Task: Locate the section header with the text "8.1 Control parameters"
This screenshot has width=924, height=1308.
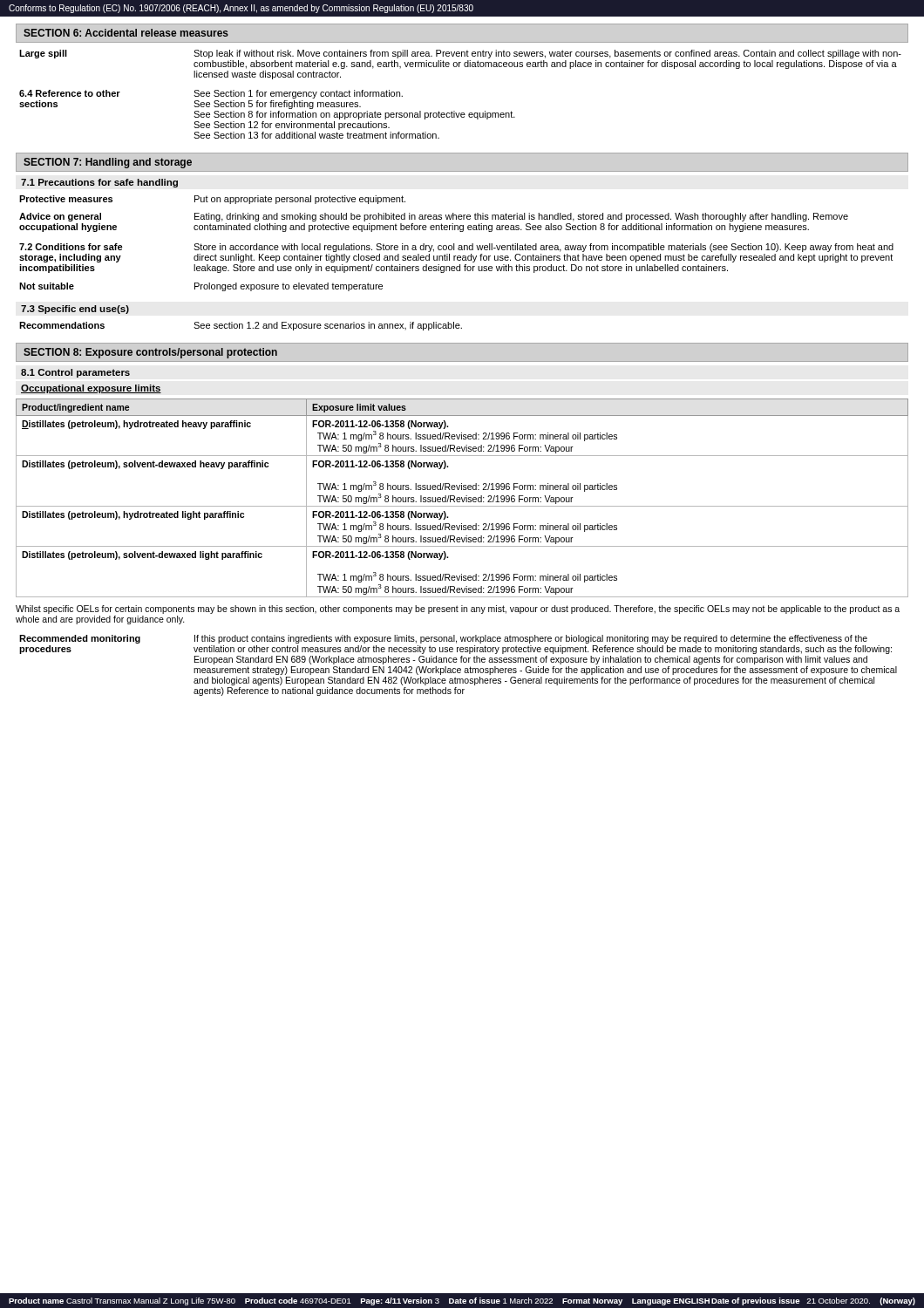Action: [x=75, y=372]
